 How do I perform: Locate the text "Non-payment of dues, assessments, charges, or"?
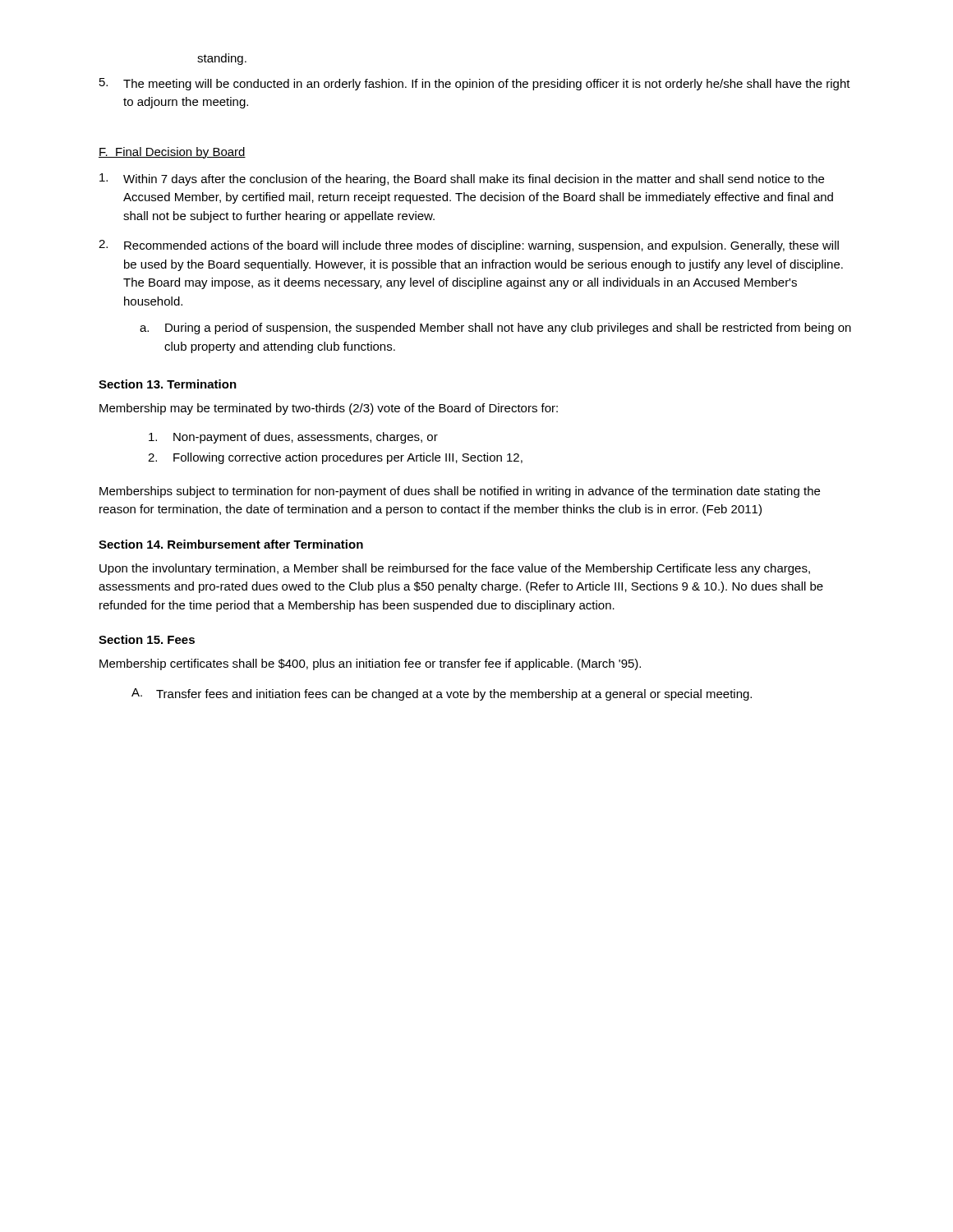[x=293, y=436]
